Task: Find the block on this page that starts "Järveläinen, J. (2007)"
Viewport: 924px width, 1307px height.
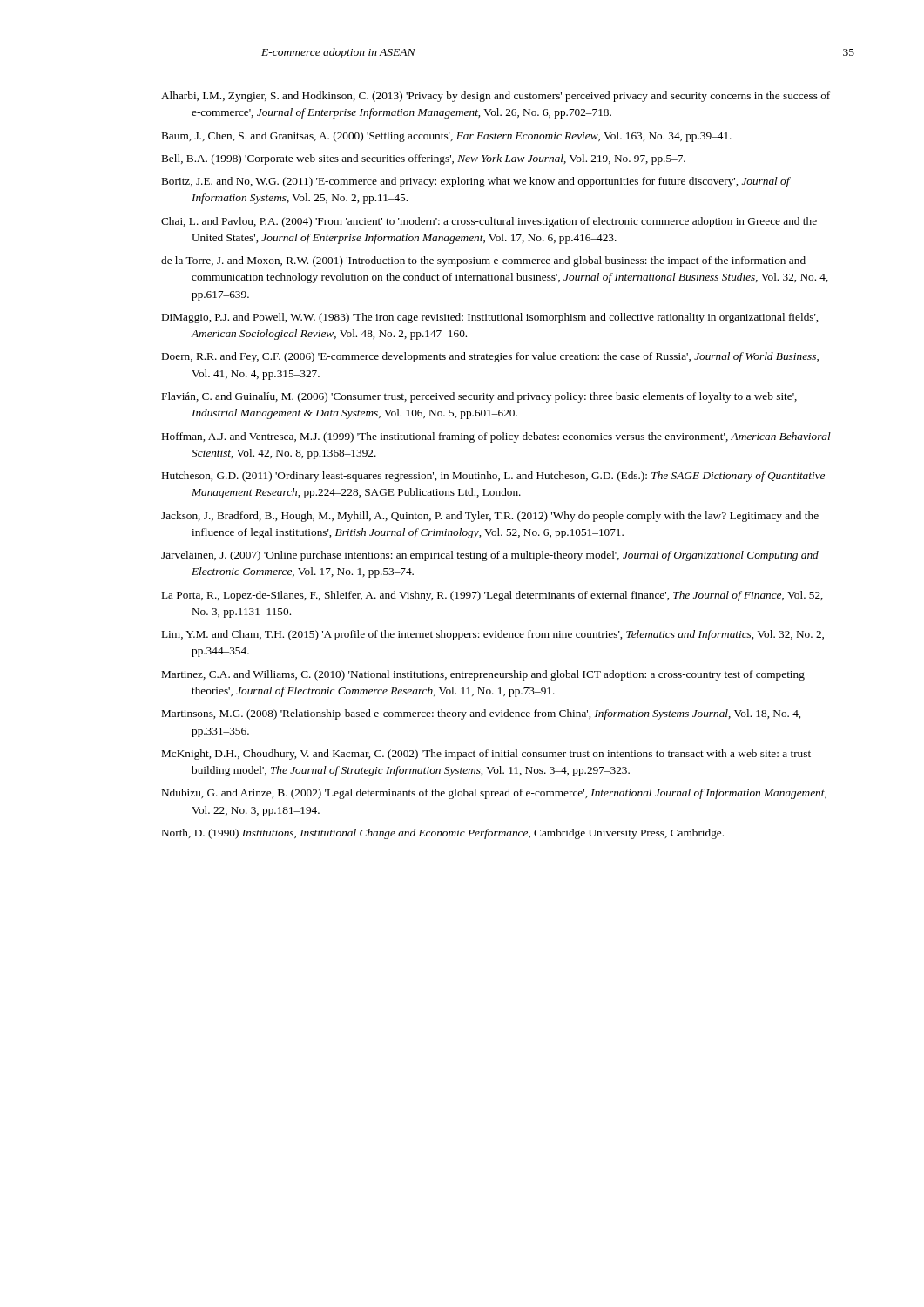Action: pos(490,563)
